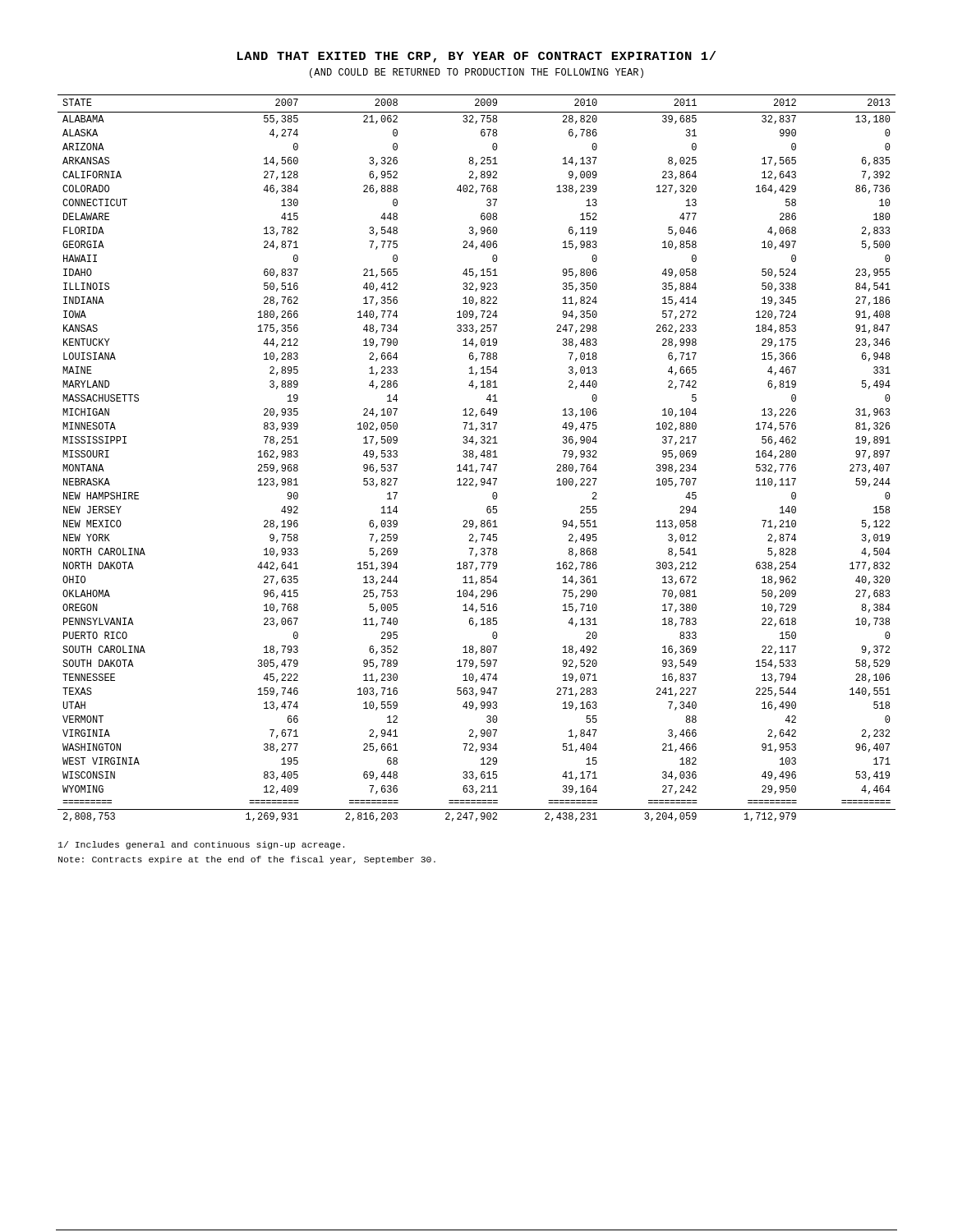
Task: Locate the region starting "1/ Includes general and continuous sign-up"
Action: (x=247, y=852)
